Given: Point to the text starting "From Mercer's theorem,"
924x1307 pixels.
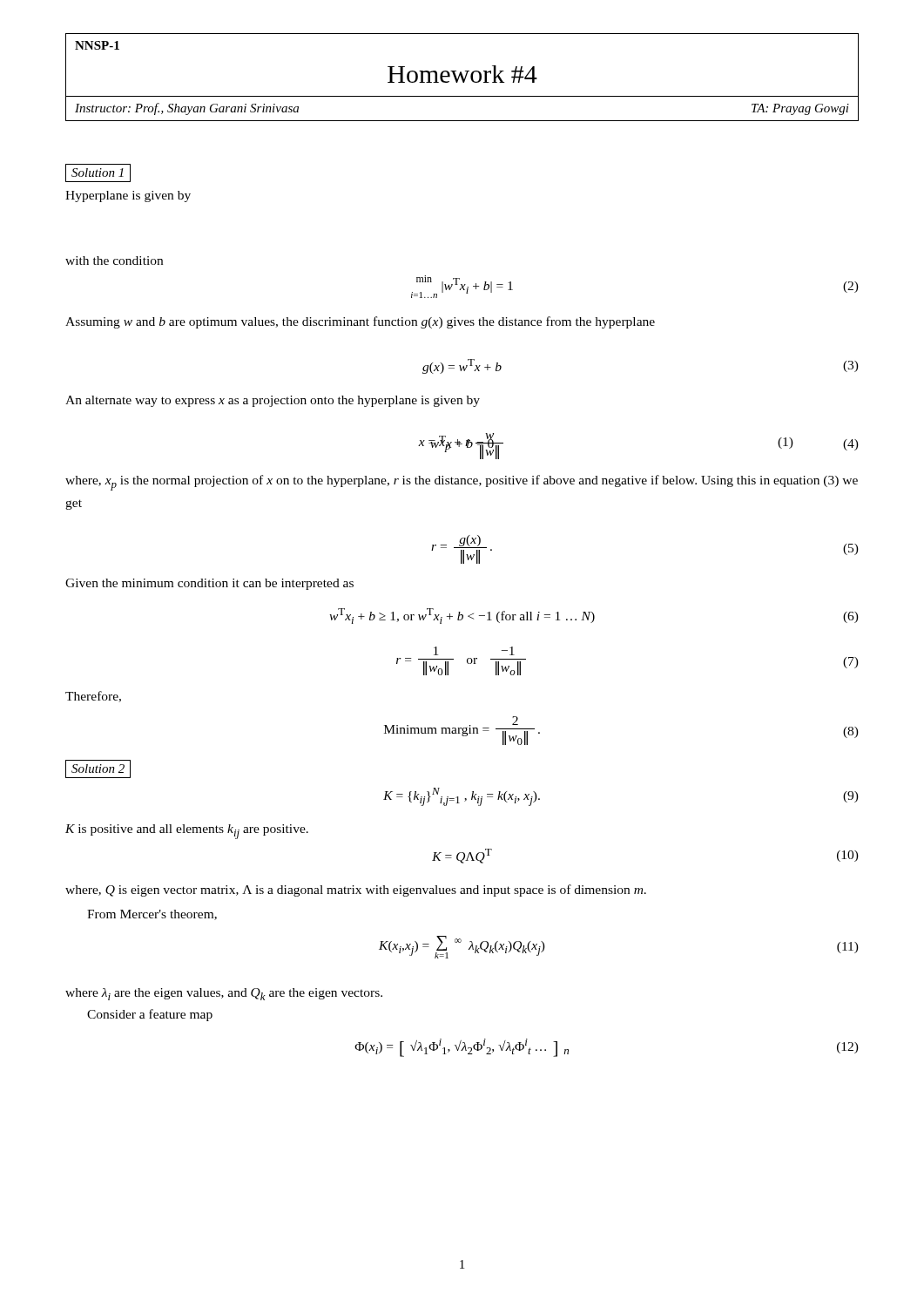Looking at the screenshot, I should 152,914.
